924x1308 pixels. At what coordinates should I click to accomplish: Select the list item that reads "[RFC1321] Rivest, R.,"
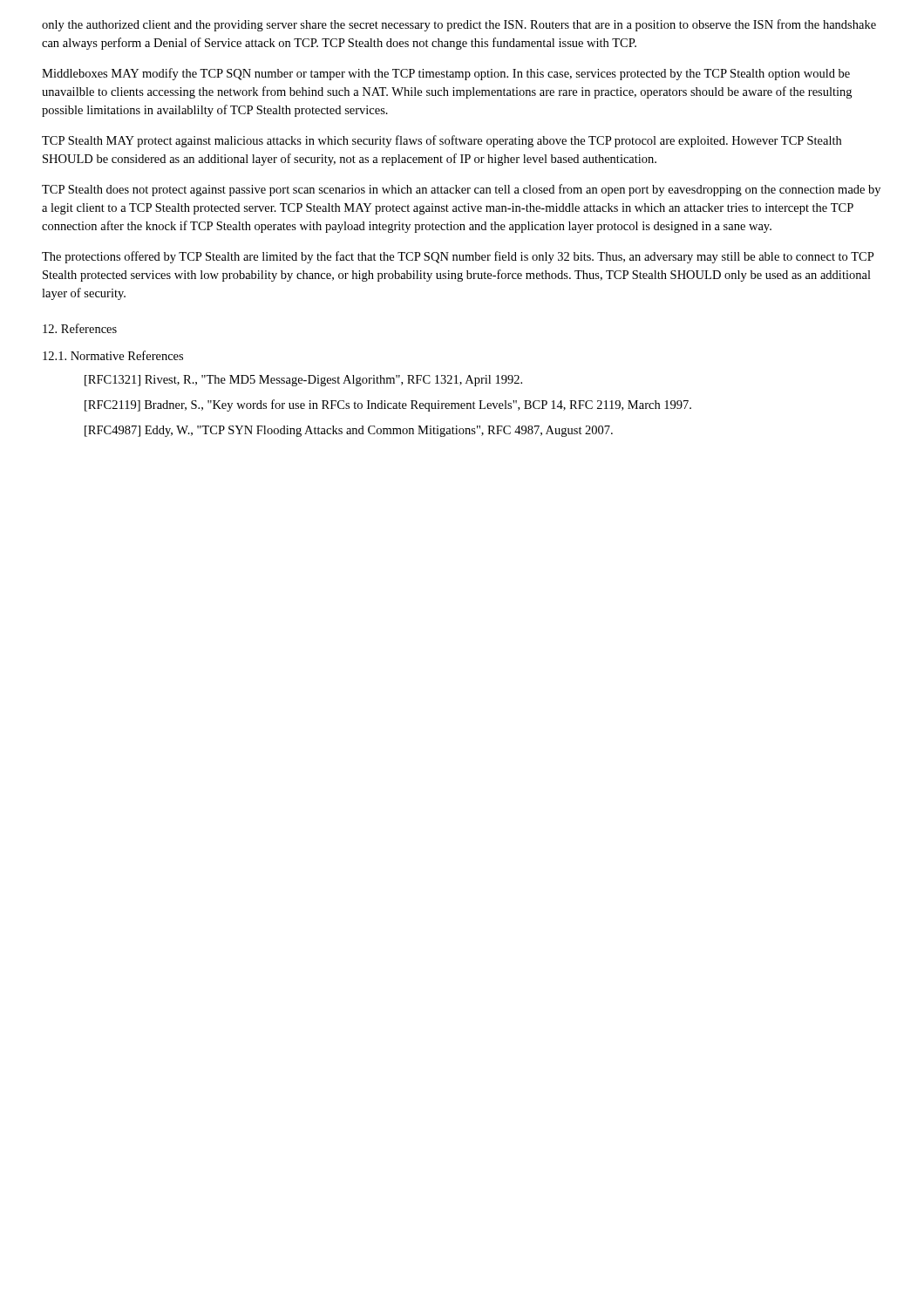[x=303, y=380]
